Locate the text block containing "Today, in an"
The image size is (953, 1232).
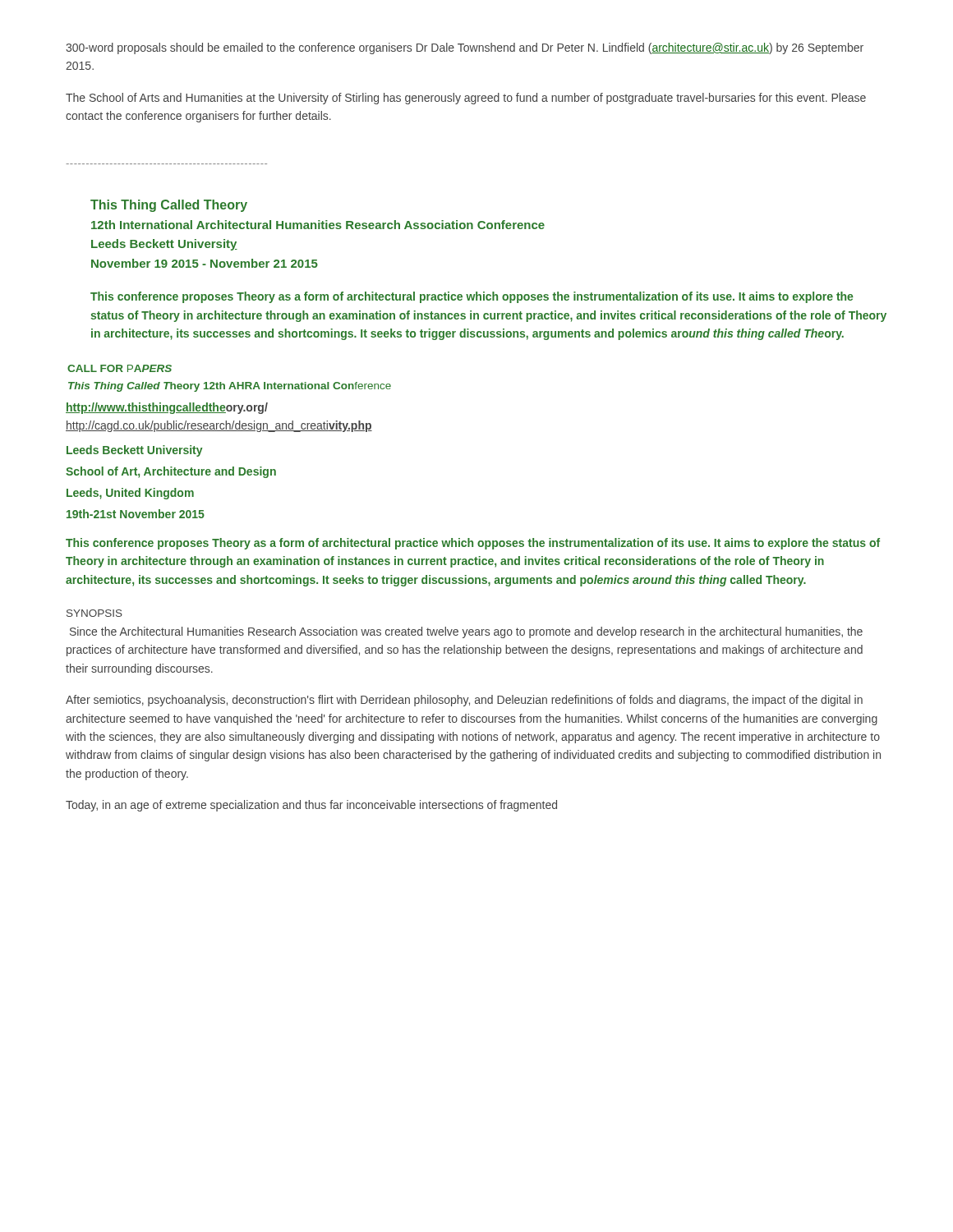[x=312, y=805]
